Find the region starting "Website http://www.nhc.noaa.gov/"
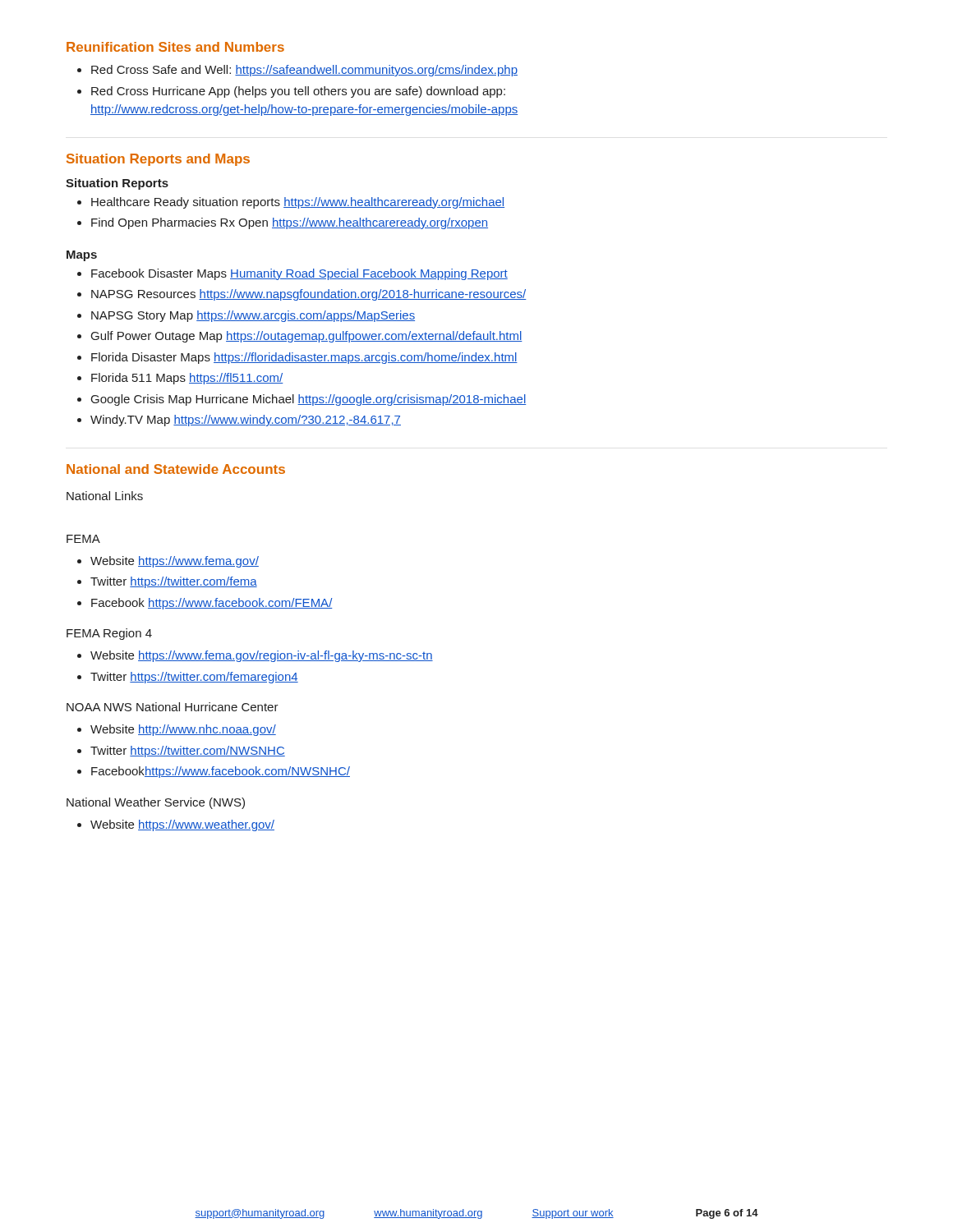953x1232 pixels. [183, 729]
